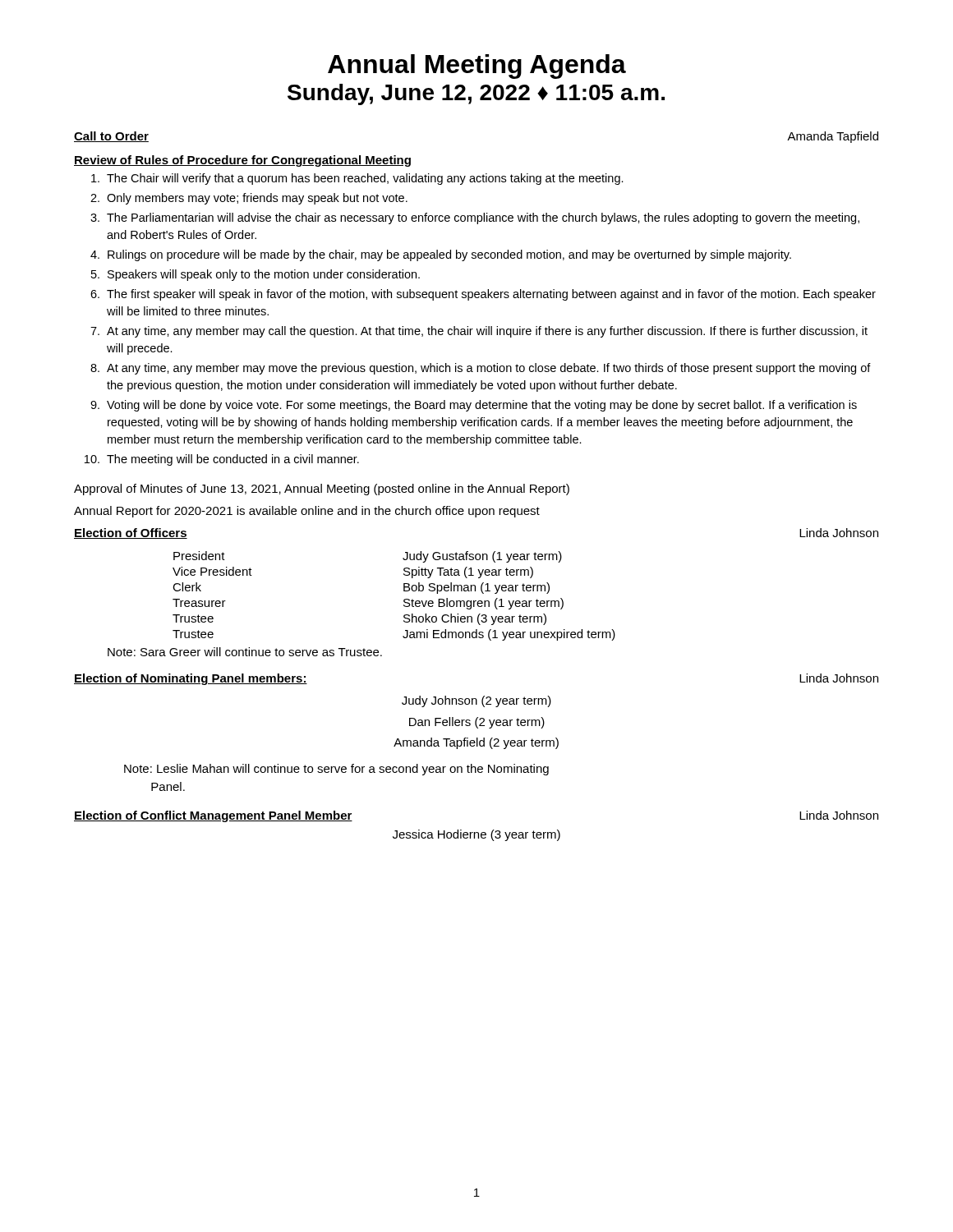Click on the text starting "Call to Order"
Image resolution: width=953 pixels, height=1232 pixels.
click(x=111, y=137)
